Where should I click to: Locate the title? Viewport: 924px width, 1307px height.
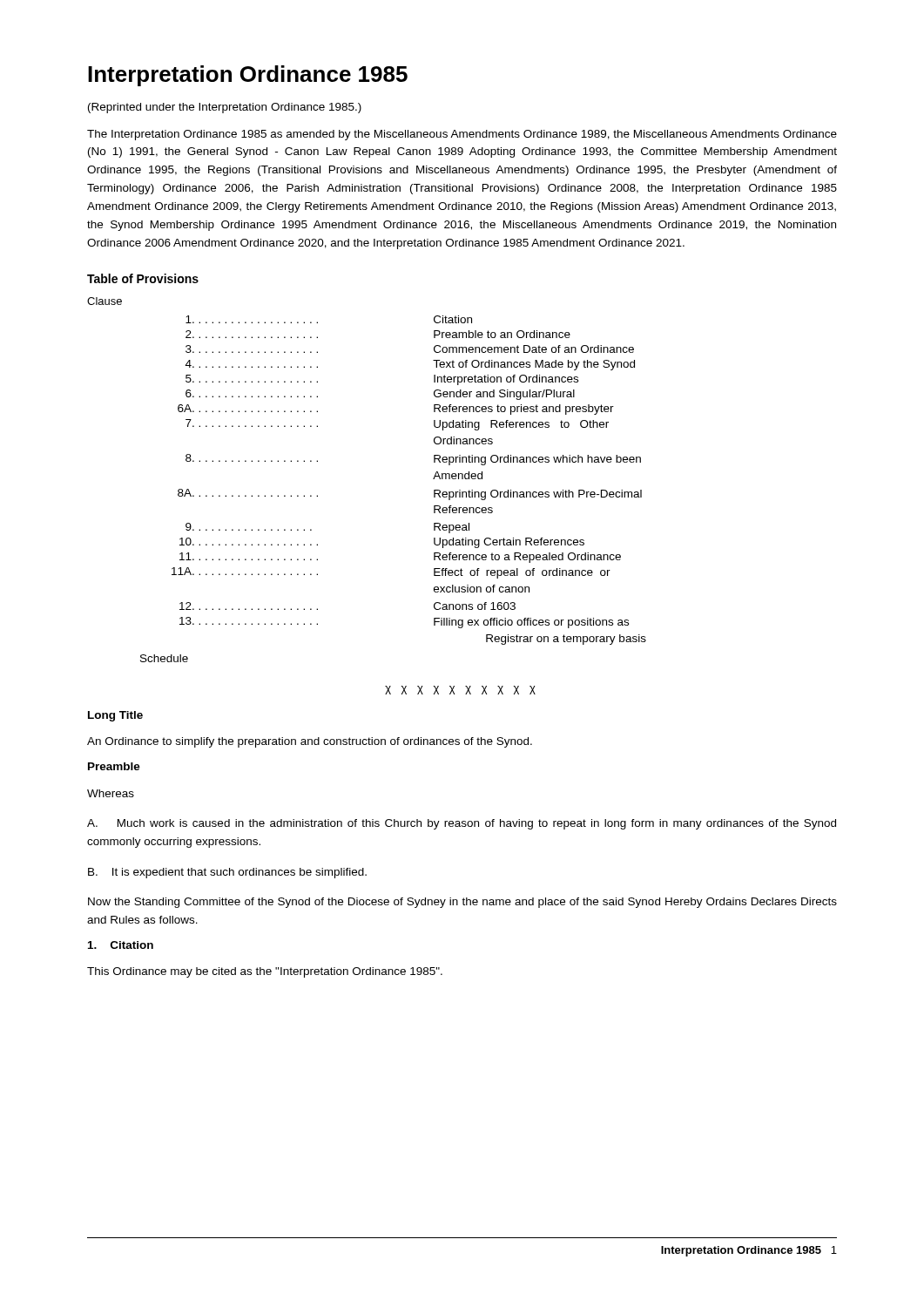click(248, 74)
